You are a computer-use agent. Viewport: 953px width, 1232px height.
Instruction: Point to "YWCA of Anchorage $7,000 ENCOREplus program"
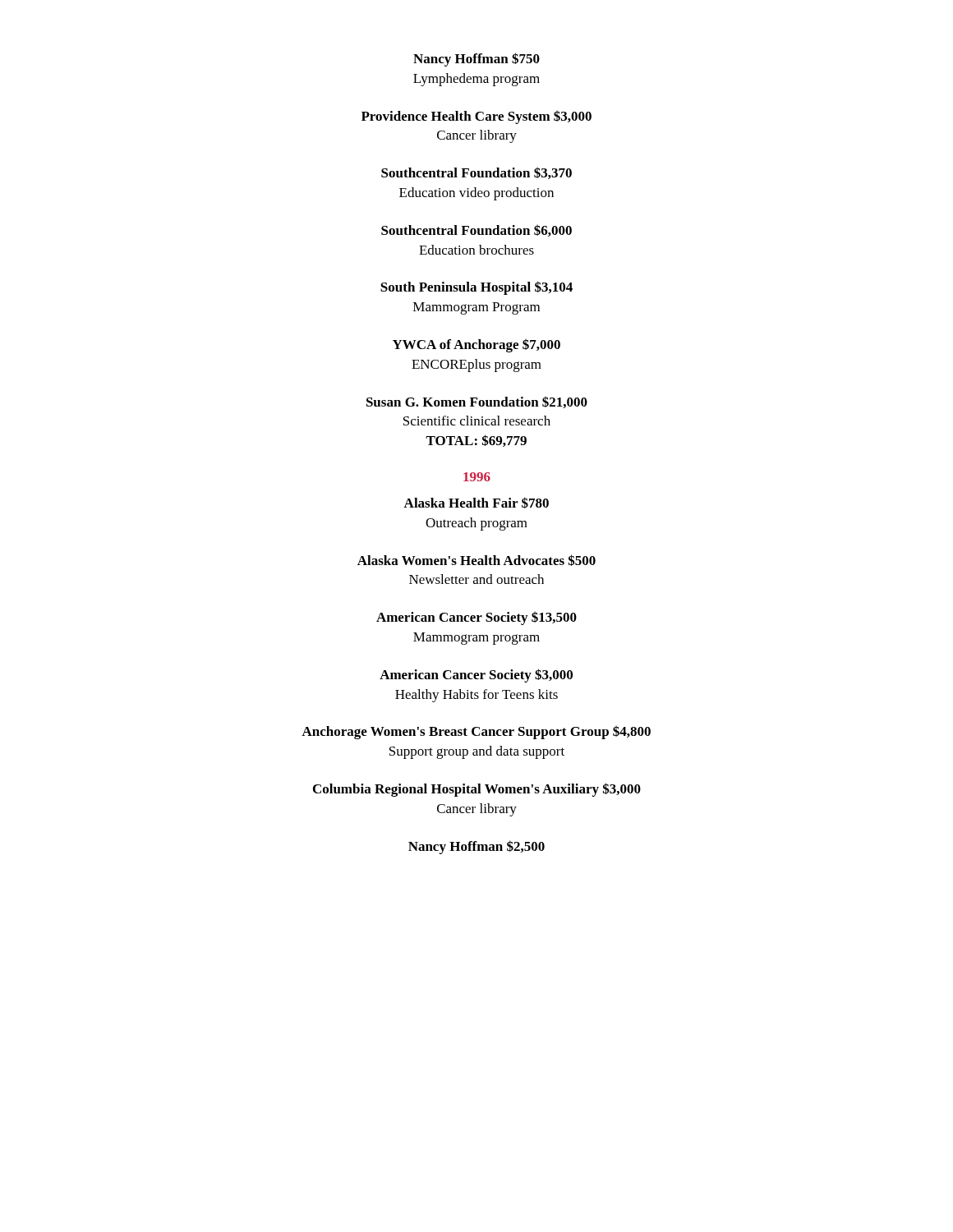[x=476, y=355]
